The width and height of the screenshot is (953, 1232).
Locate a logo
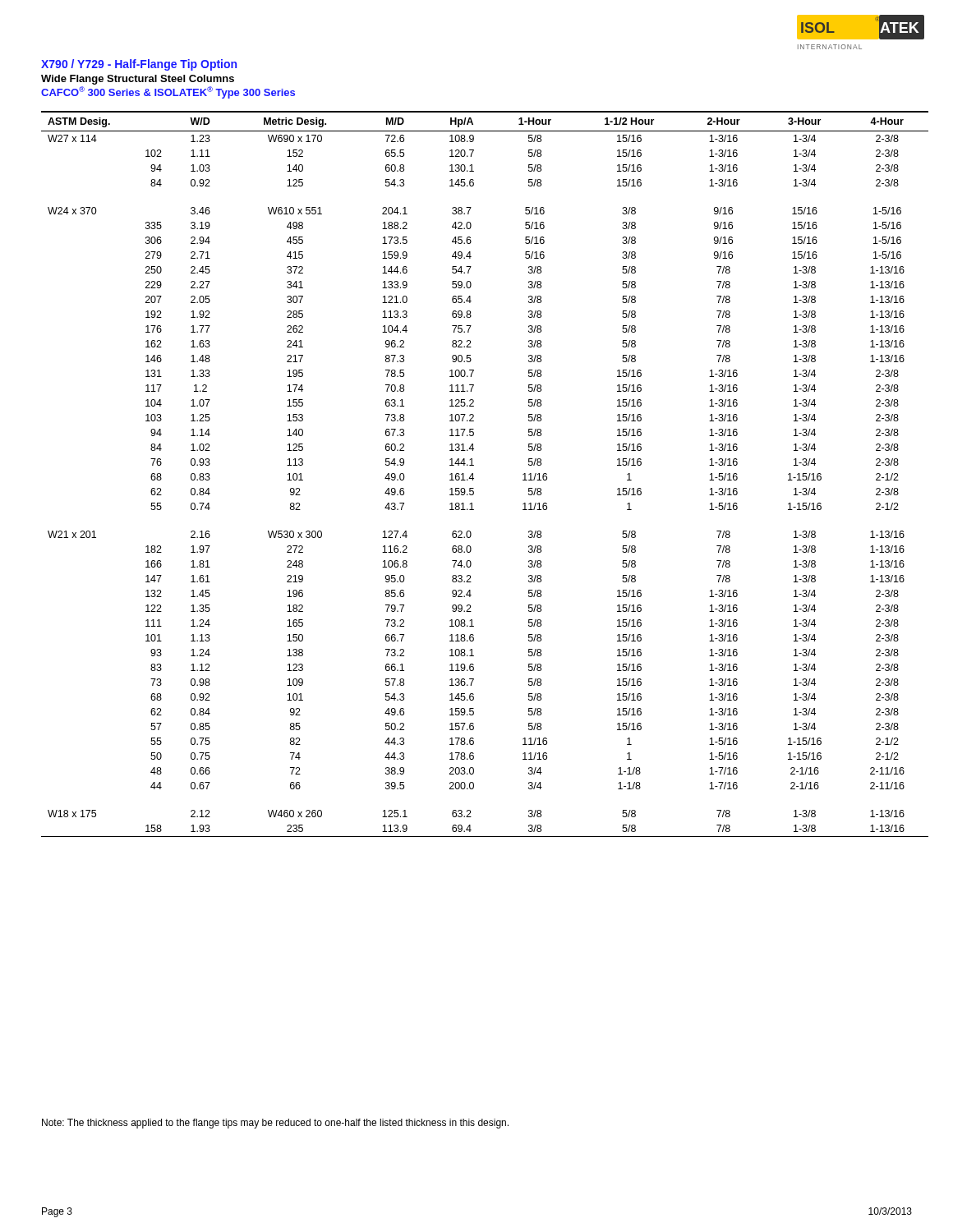[x=863, y=33]
